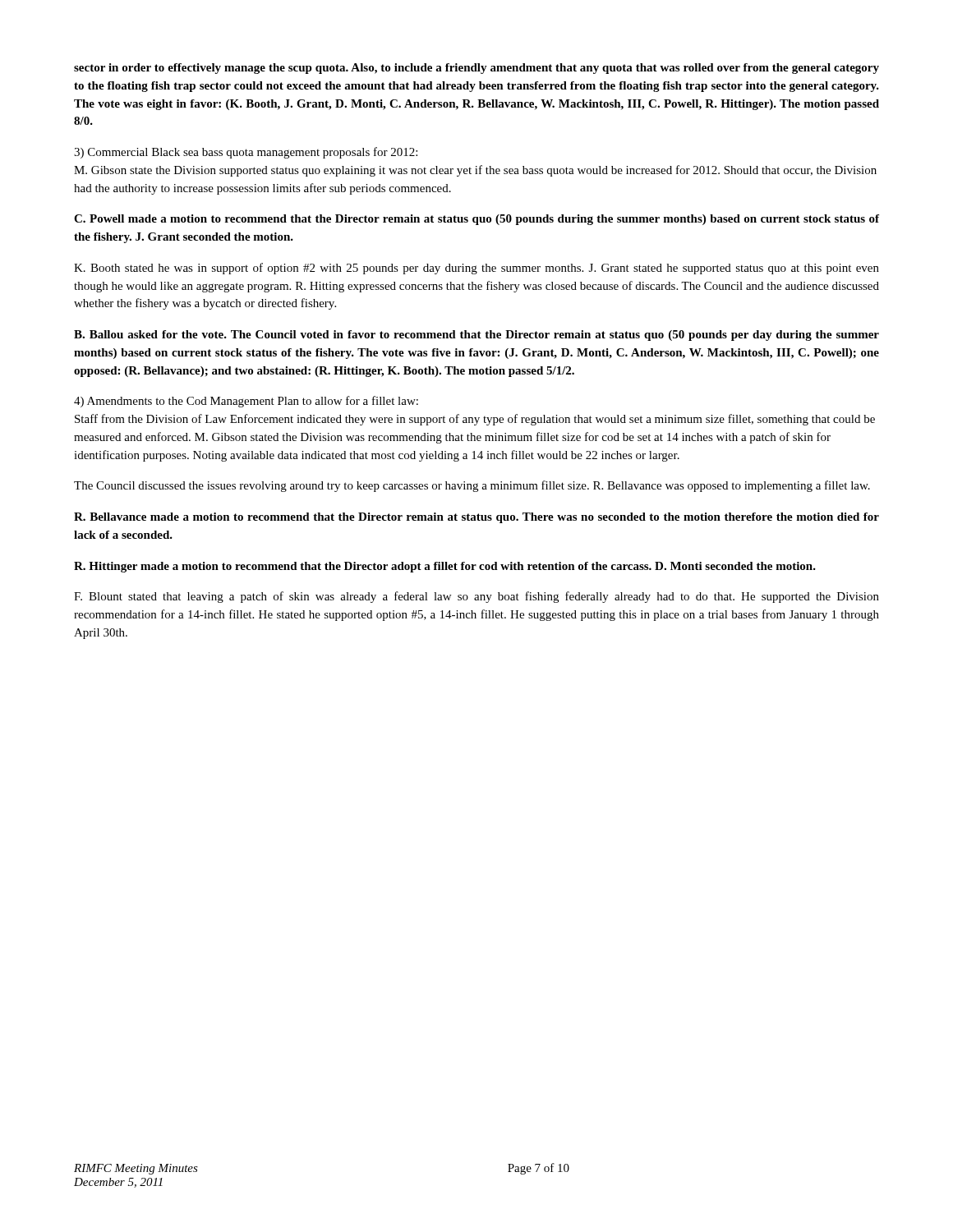Select the passage starting "C. Powell made a motion to recommend that"
Image resolution: width=953 pixels, height=1232 pixels.
[476, 228]
